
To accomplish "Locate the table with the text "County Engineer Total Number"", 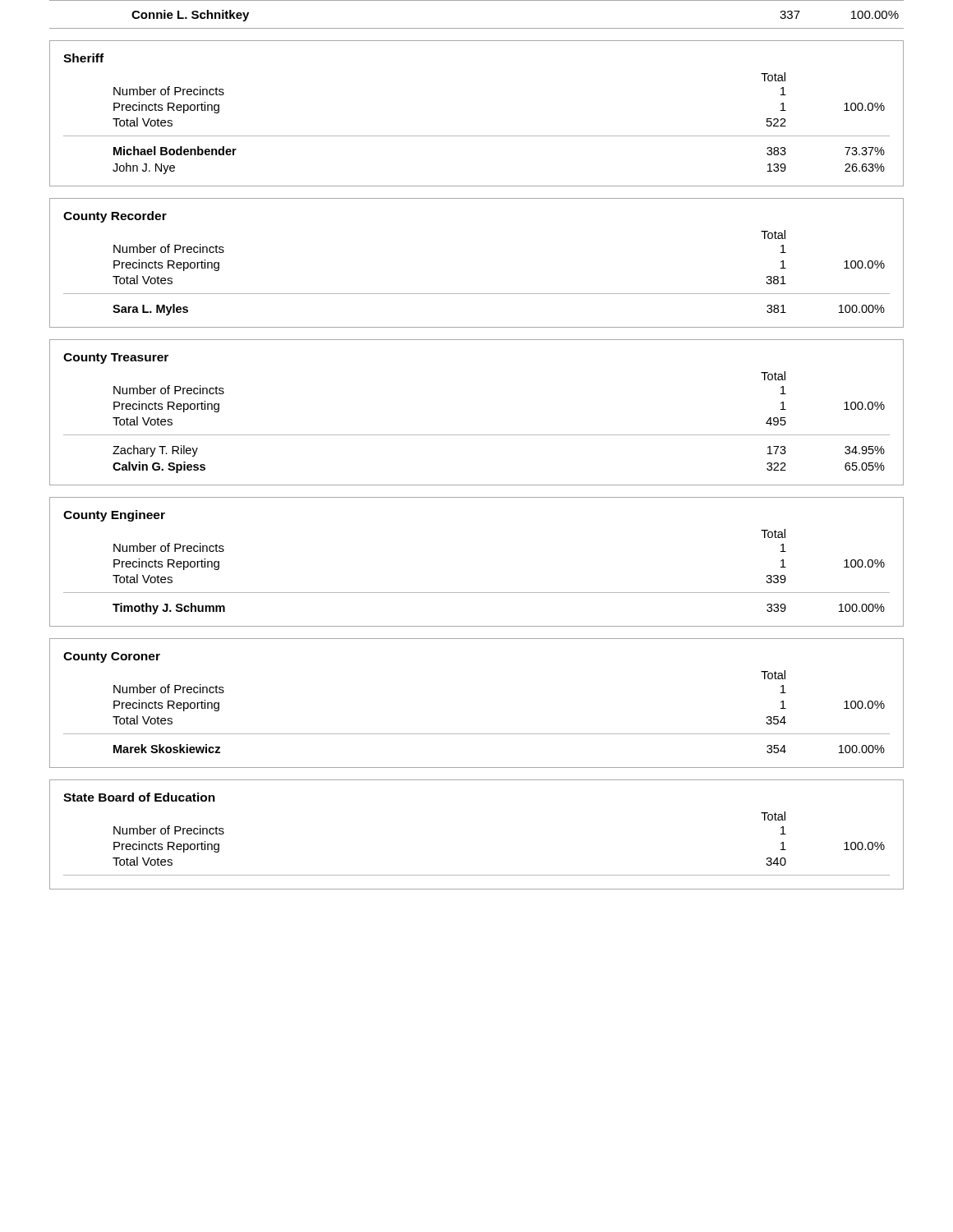I will point(476,562).
